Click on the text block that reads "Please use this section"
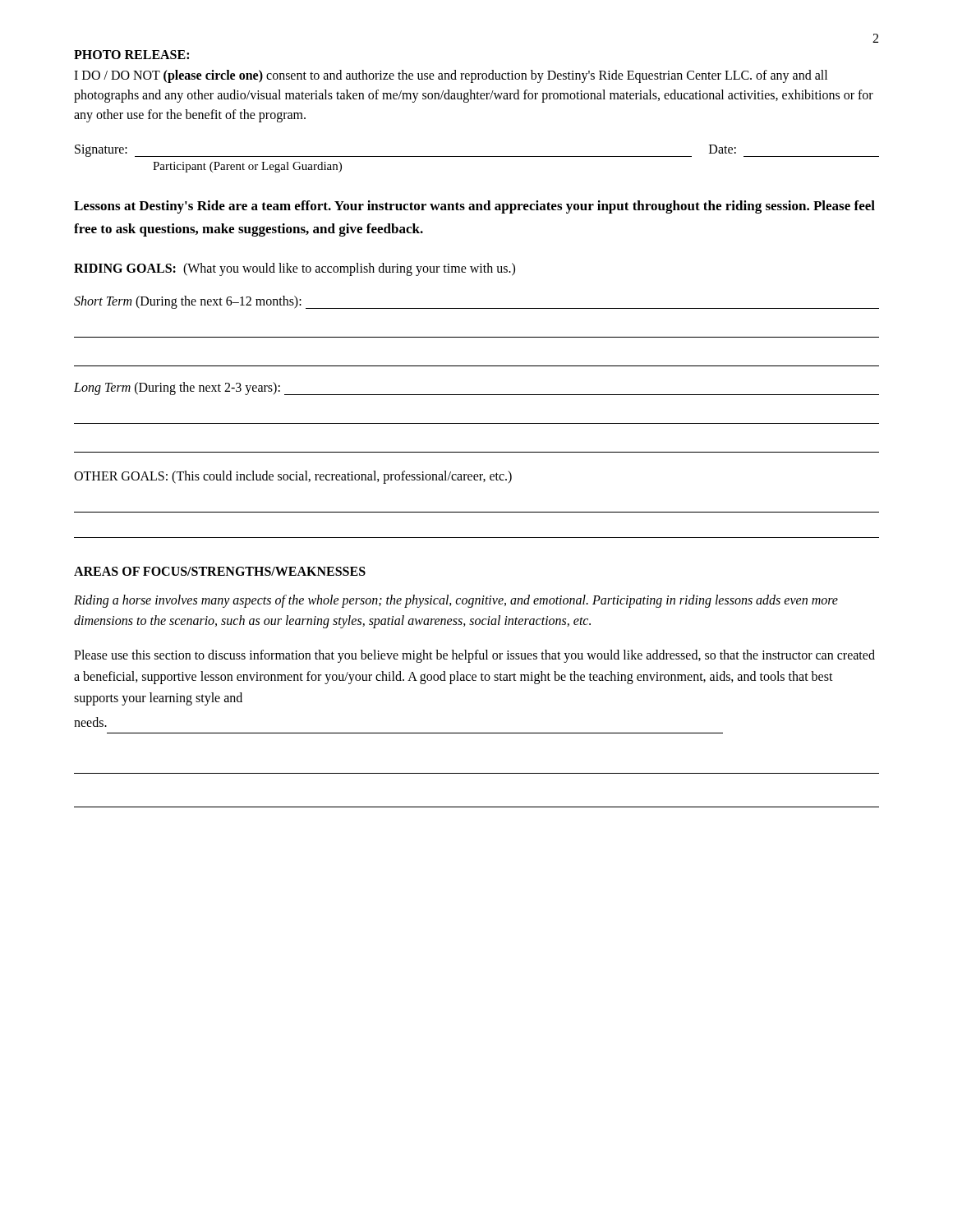This screenshot has width=953, height=1232. click(474, 676)
